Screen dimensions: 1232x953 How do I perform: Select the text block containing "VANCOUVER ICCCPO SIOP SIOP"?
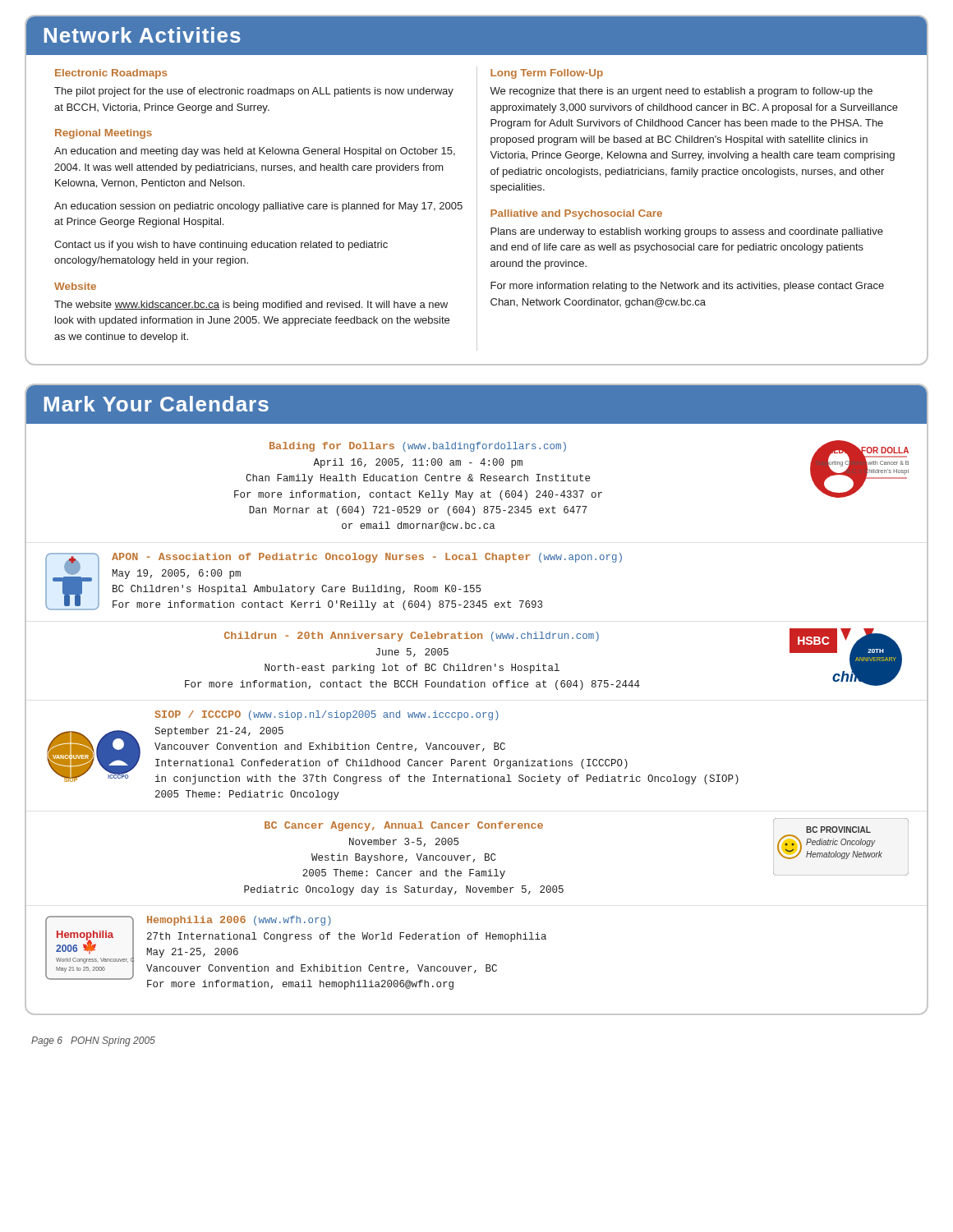tap(476, 755)
